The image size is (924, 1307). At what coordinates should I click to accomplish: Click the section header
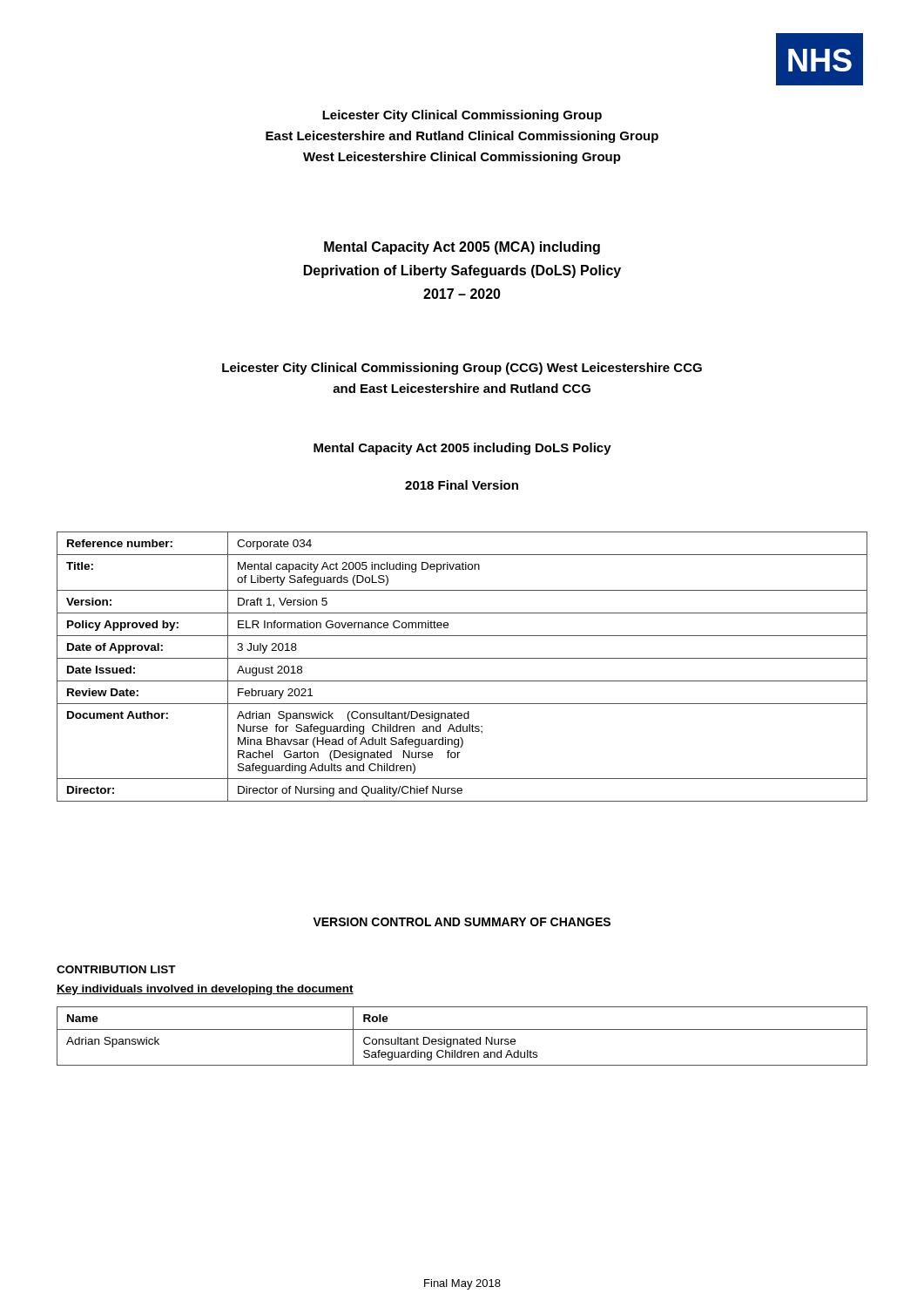coord(462,922)
